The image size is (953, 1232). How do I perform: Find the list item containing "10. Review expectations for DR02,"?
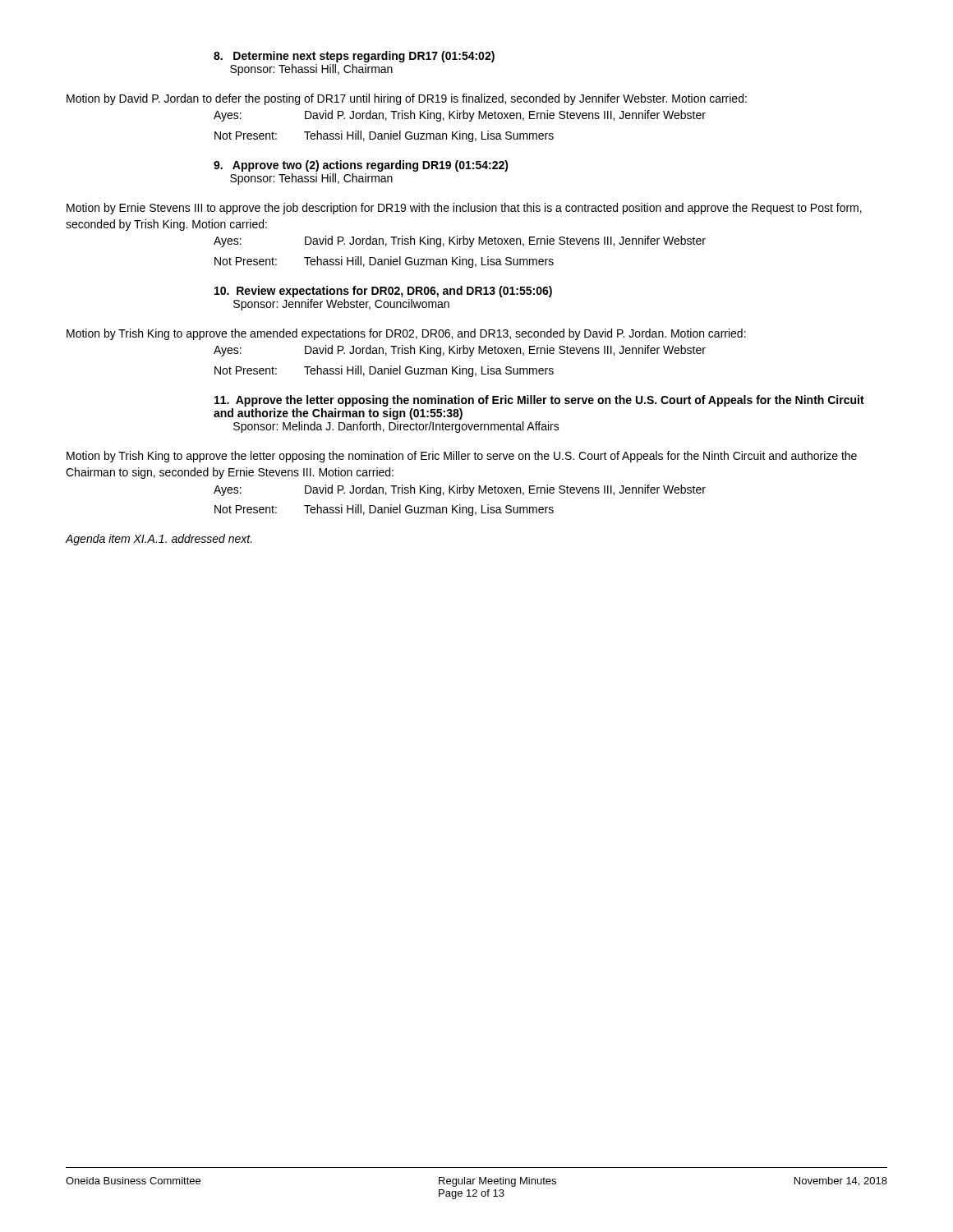click(383, 297)
